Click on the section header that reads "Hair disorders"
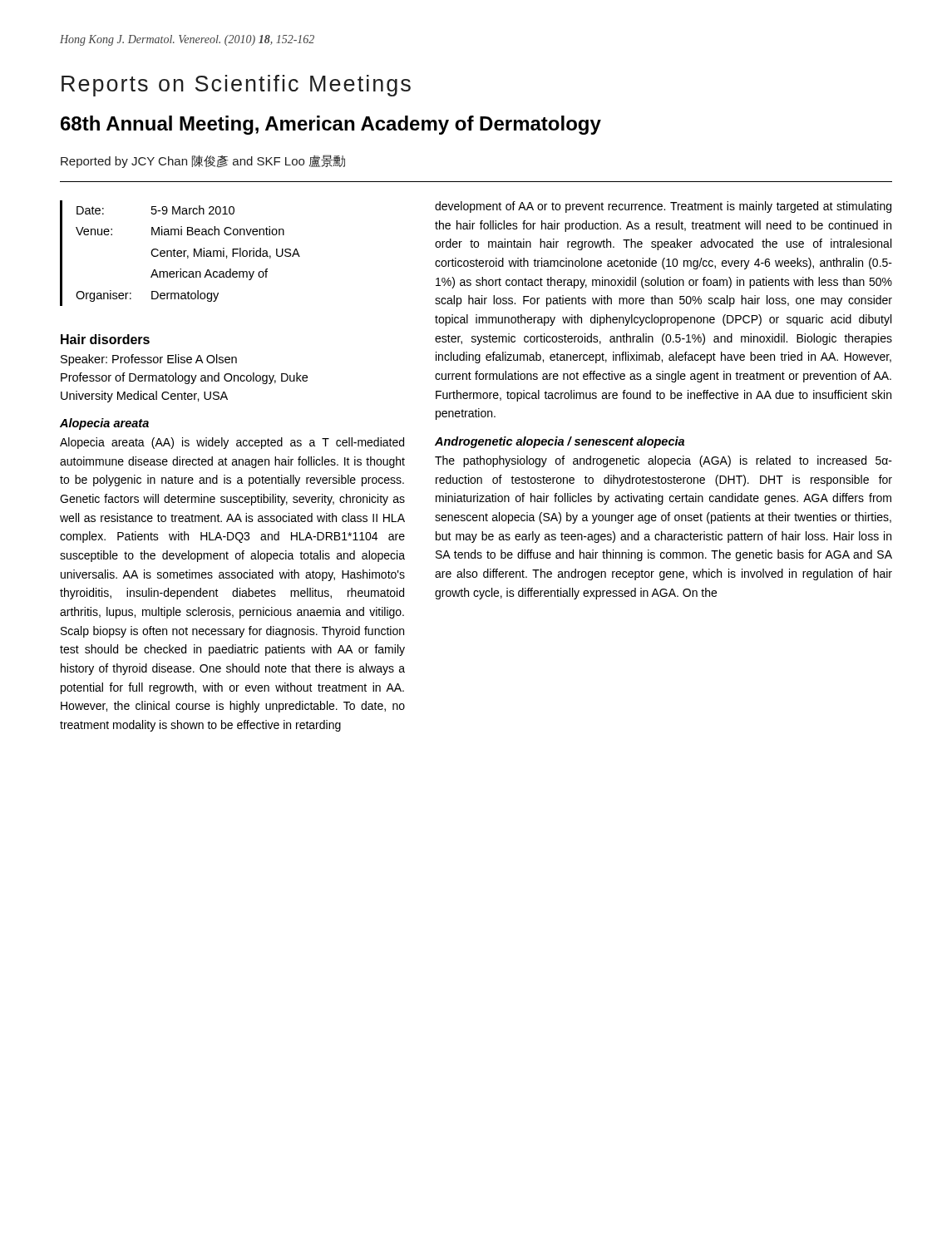The width and height of the screenshot is (952, 1247). coord(105,339)
